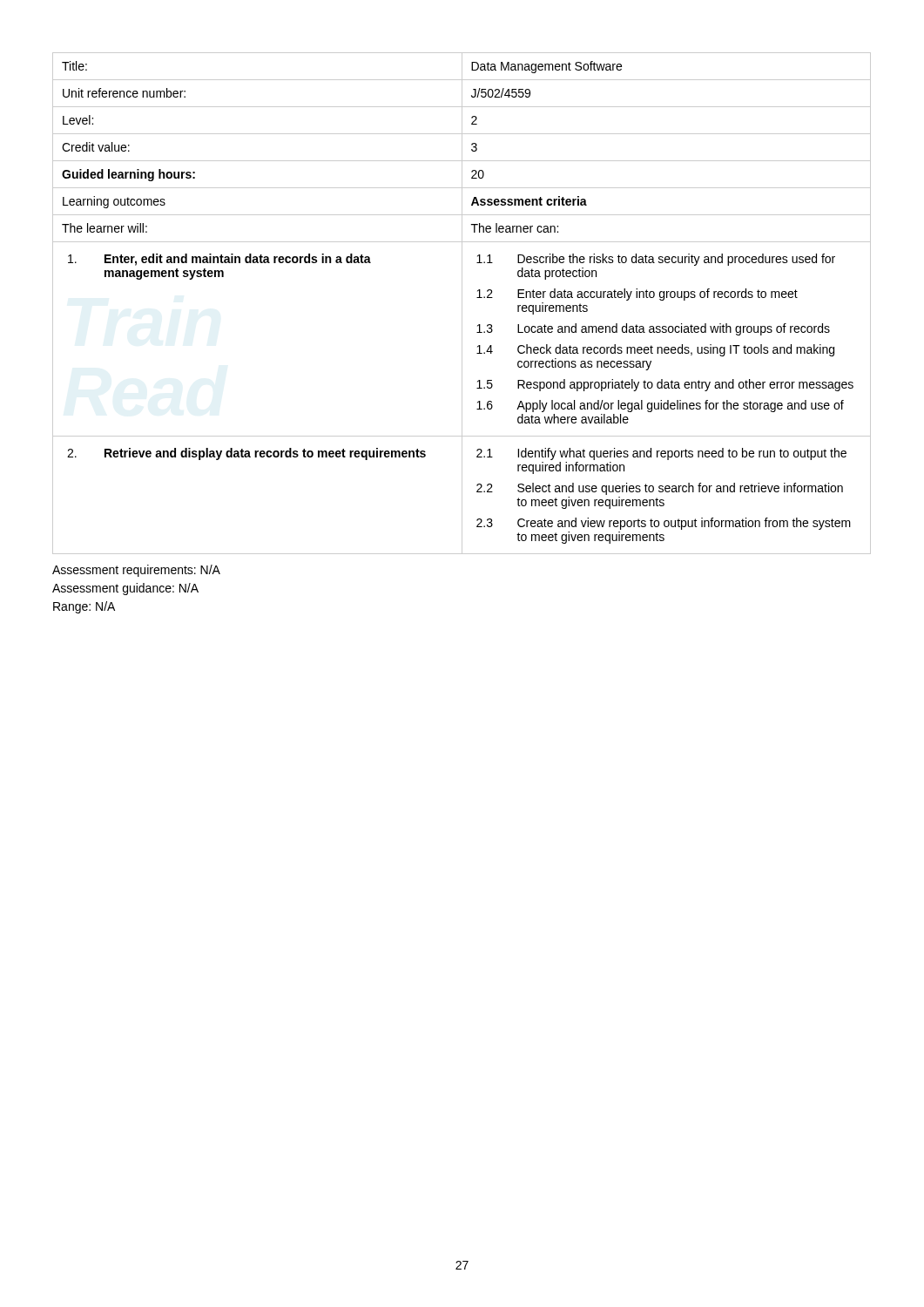924x1307 pixels.
Task: Select the element starting "Assessment requirements: N/A"
Action: [x=136, y=571]
